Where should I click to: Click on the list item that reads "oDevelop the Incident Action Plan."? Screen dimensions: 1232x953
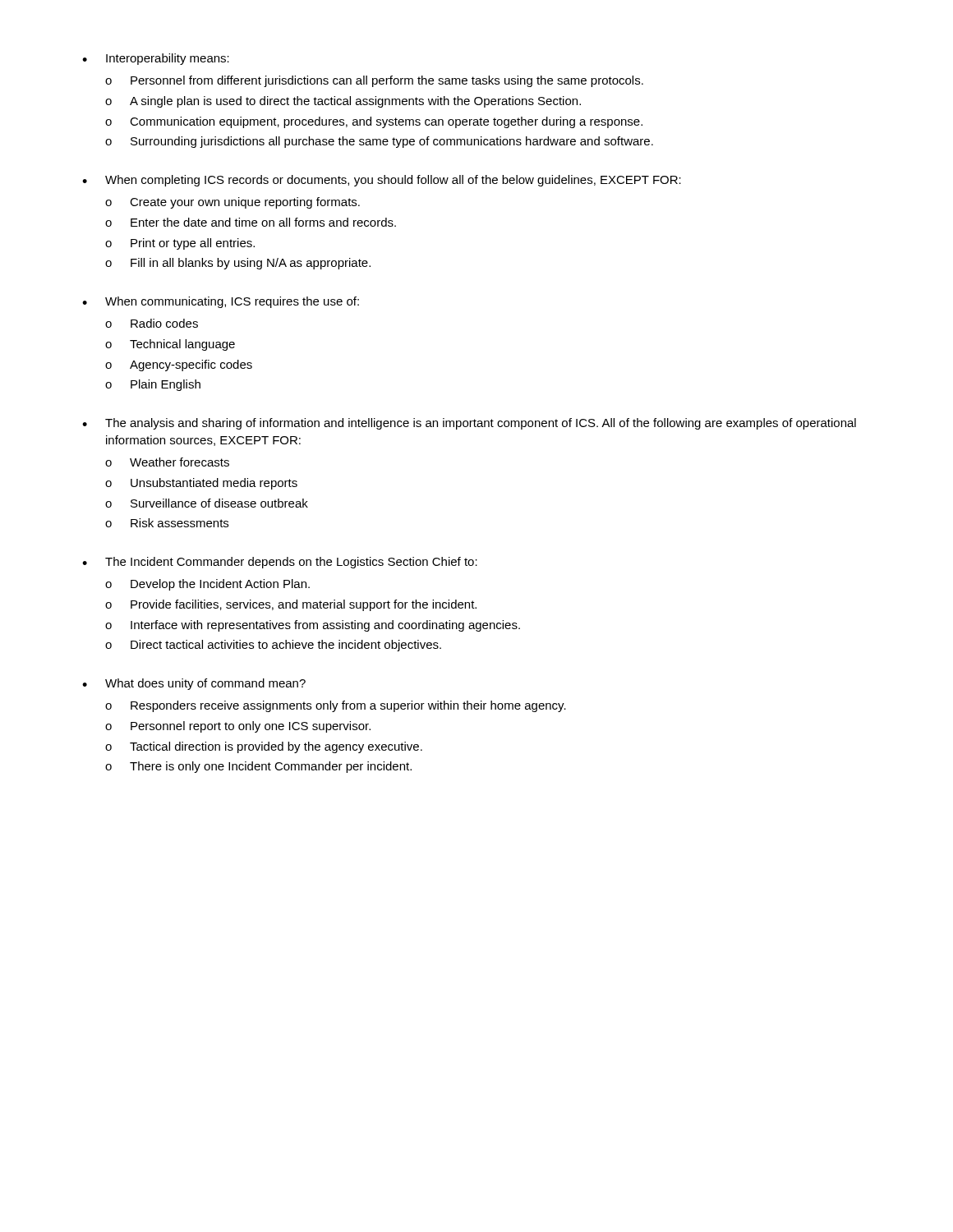207,585
